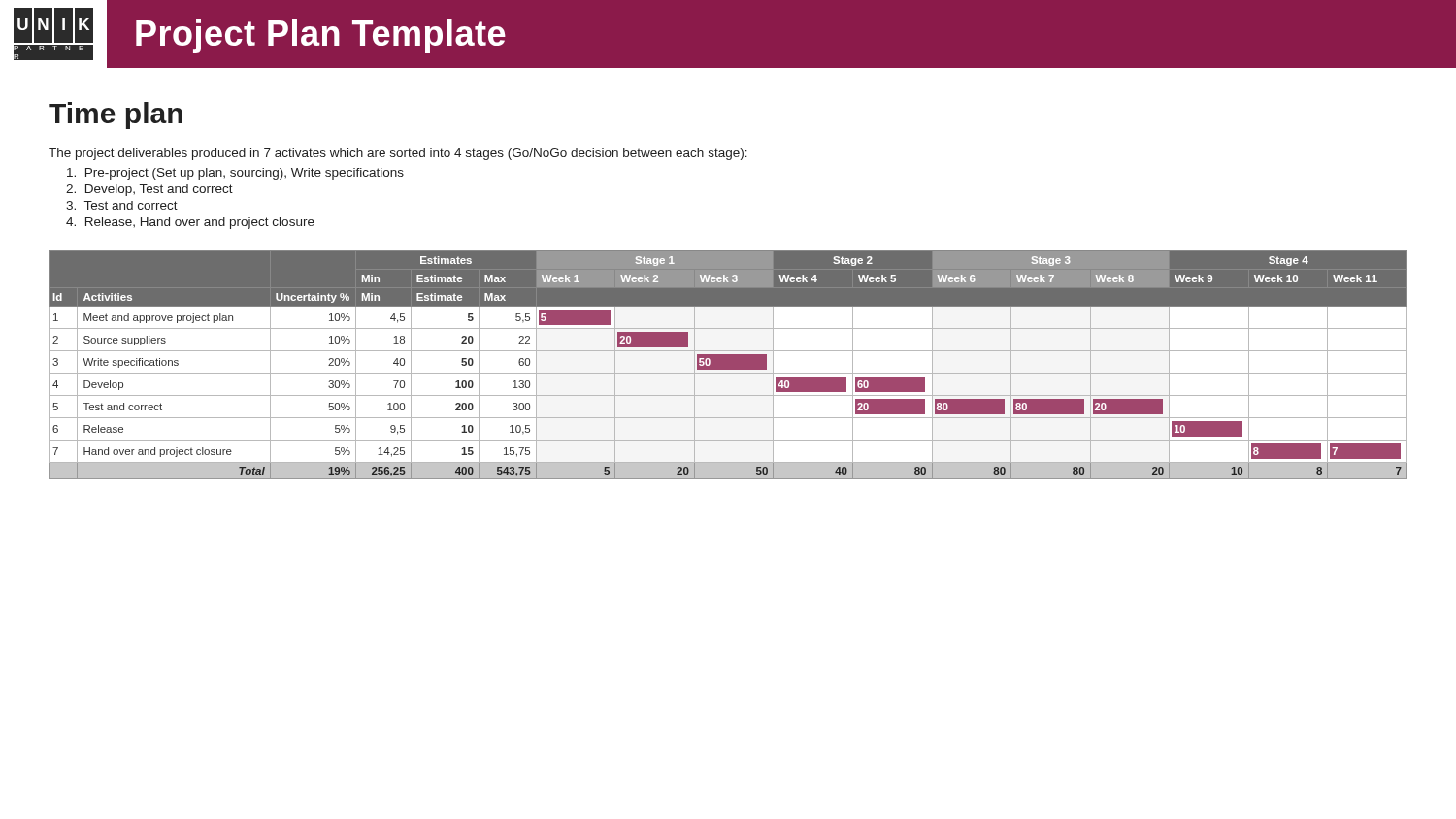Find "2. Develop, Test and correct" on this page

point(149,189)
